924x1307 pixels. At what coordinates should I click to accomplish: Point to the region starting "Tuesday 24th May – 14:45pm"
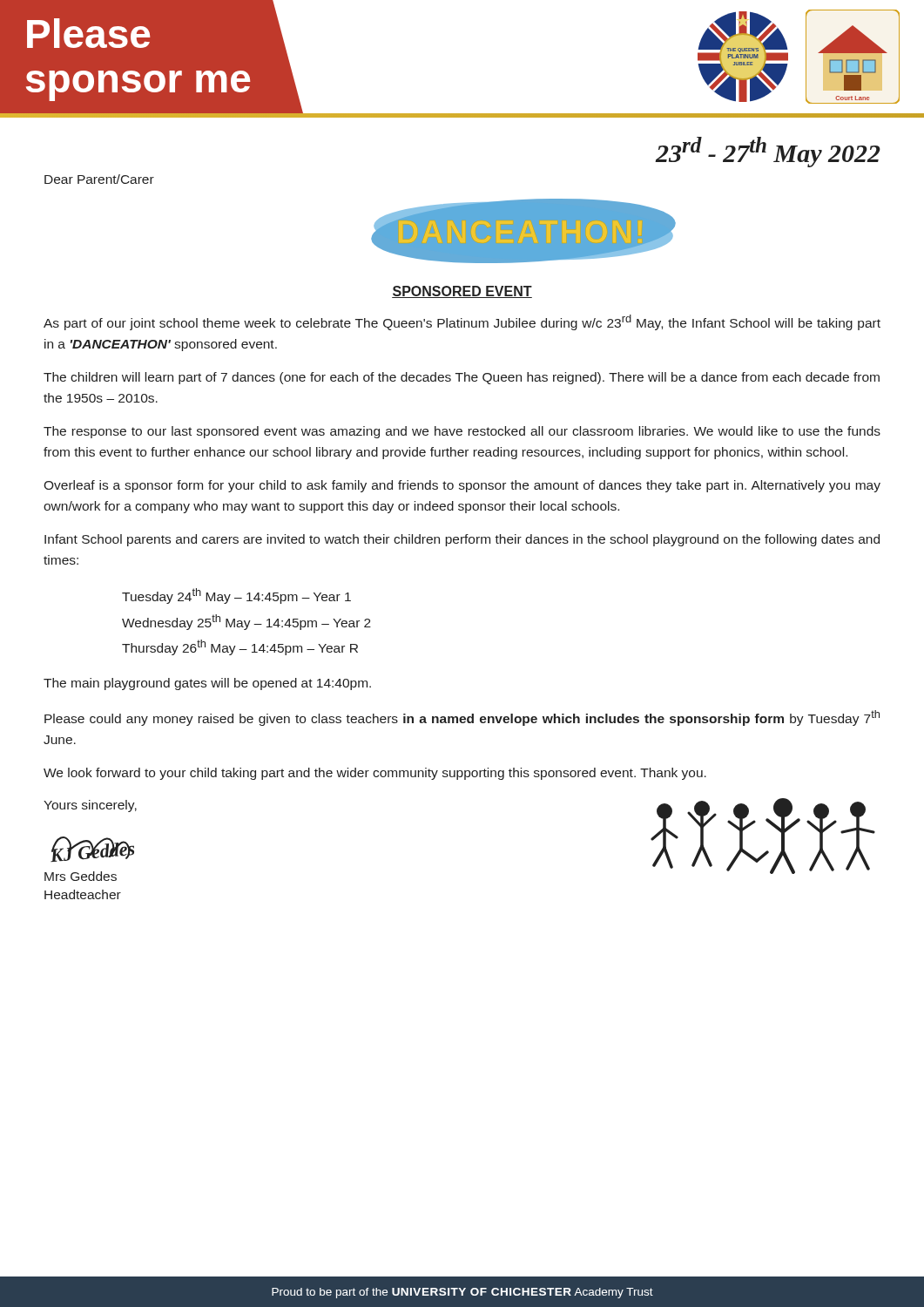[237, 595]
